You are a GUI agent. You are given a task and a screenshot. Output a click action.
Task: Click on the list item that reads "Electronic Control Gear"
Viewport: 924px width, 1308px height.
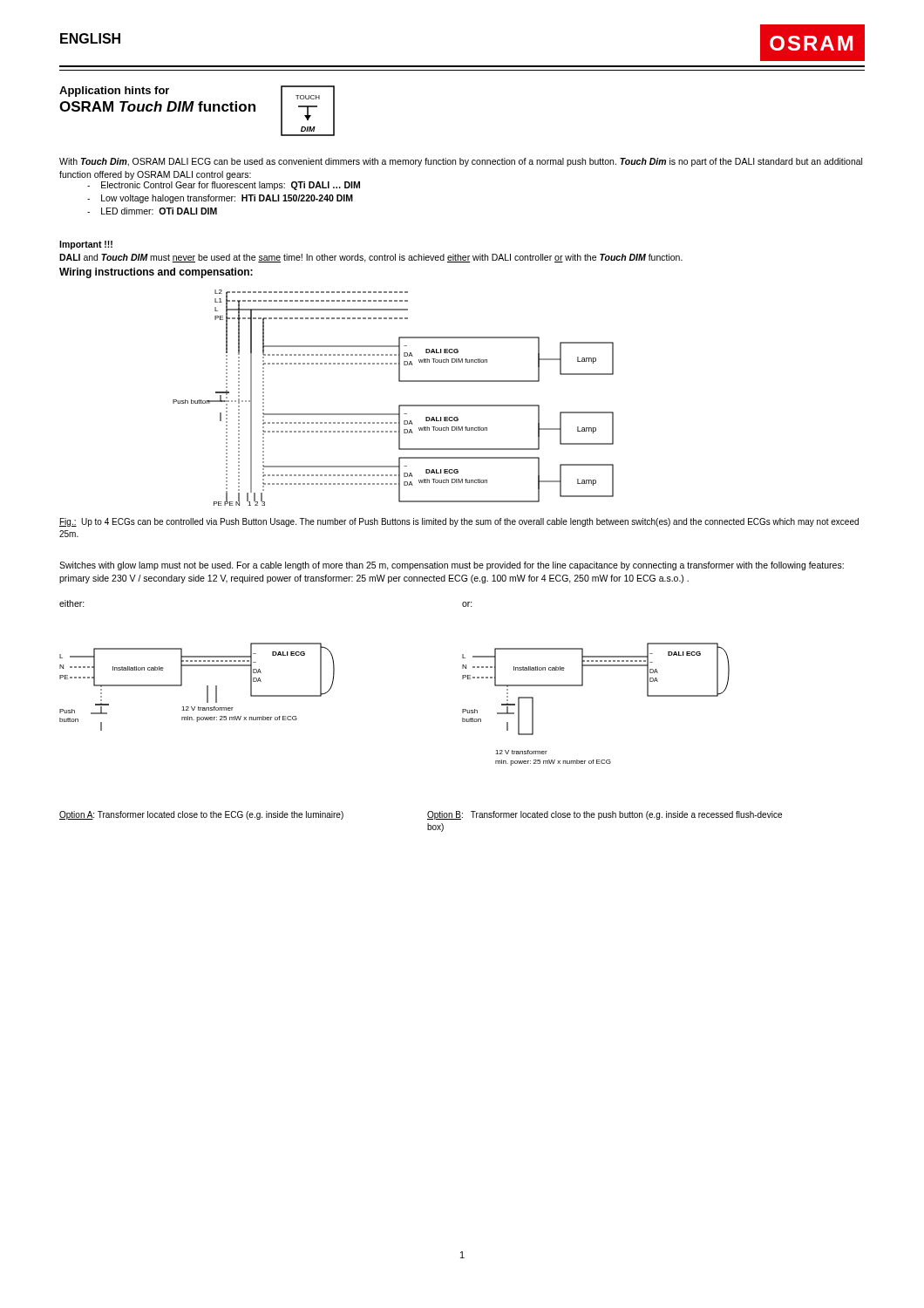pos(224,185)
